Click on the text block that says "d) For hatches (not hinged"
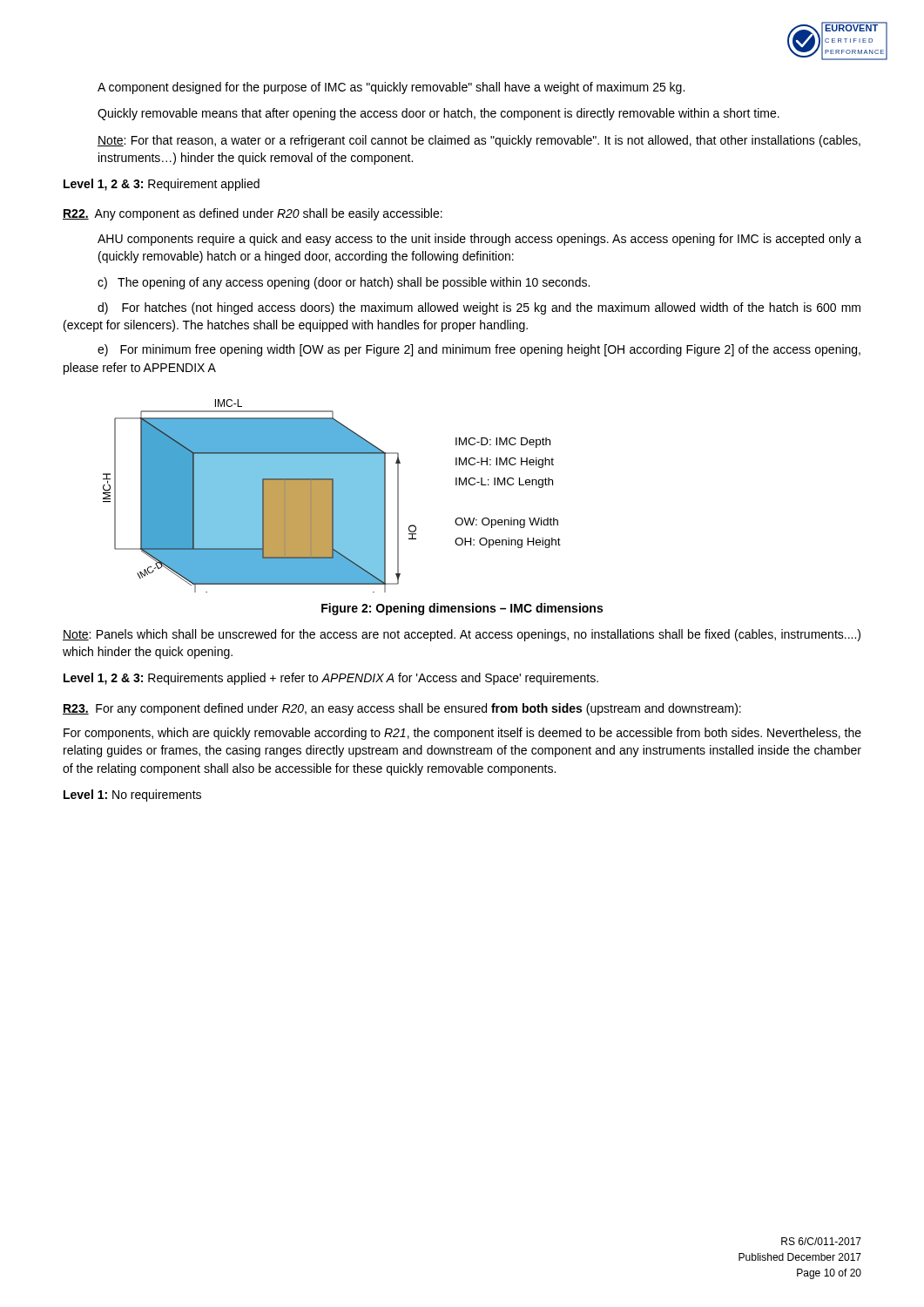The image size is (924, 1307). 462,316
